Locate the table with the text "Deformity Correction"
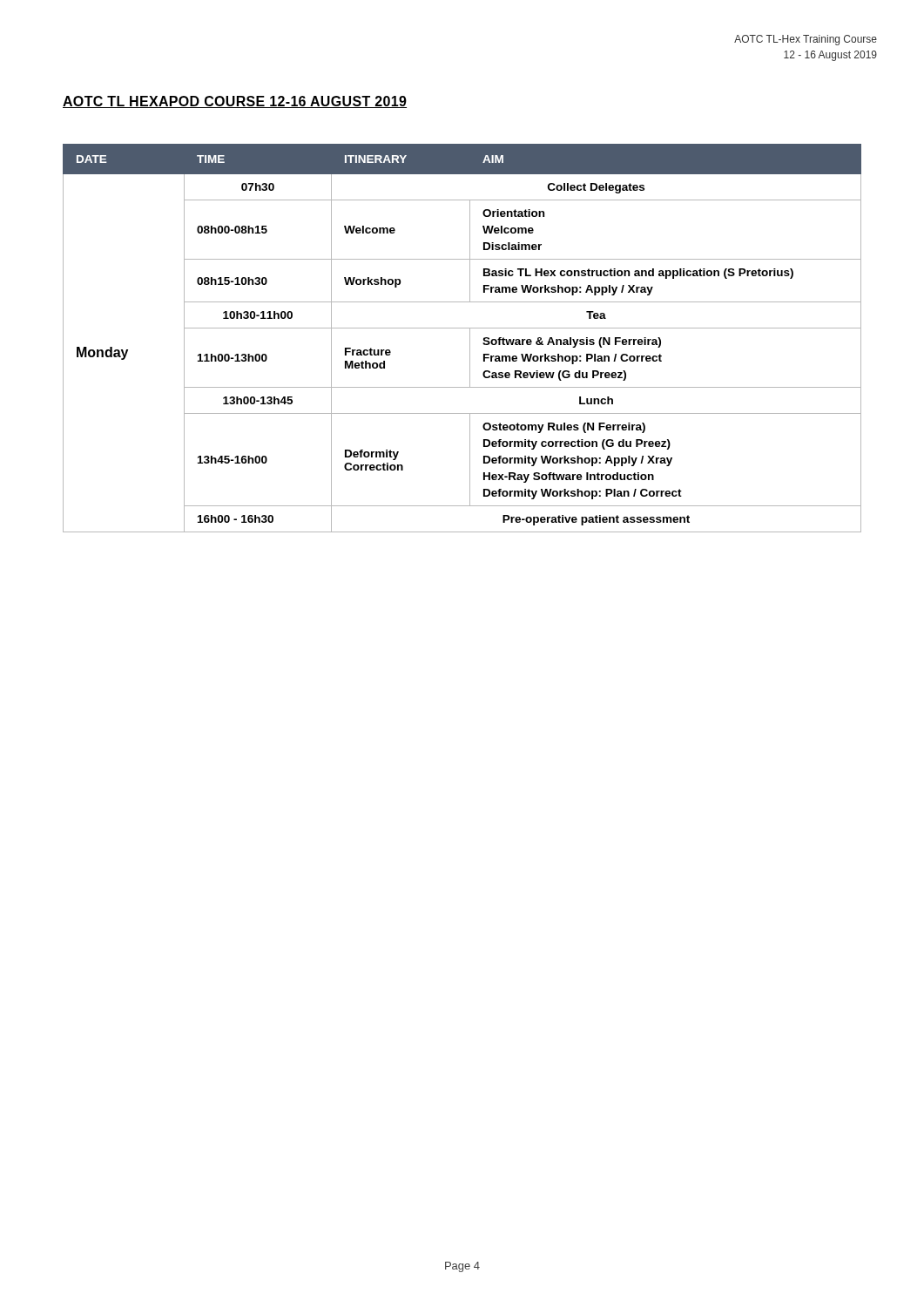The height and width of the screenshot is (1307, 924). [462, 338]
